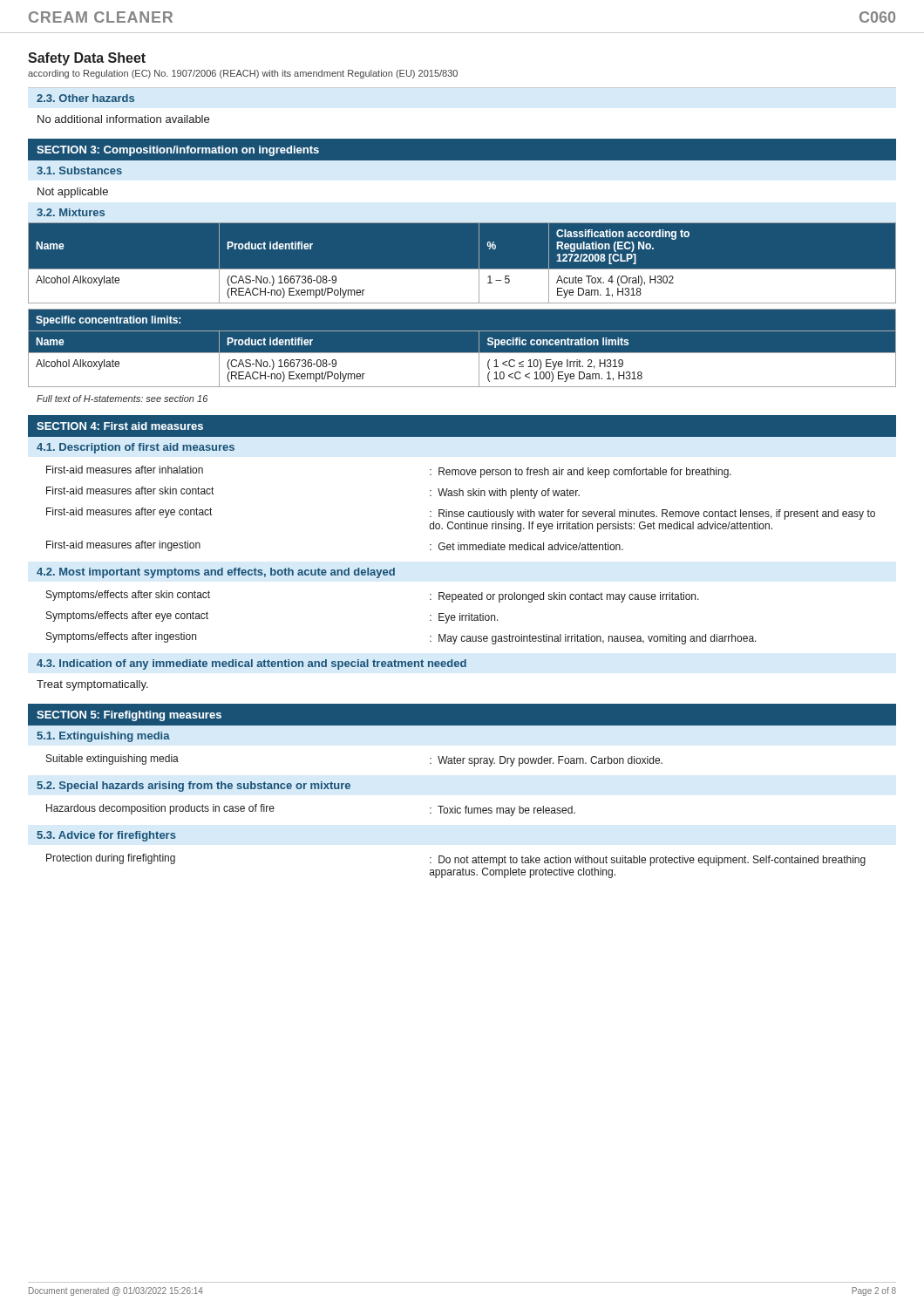Viewport: 924px width, 1308px height.
Task: Where is the section header that starts "SECTION 3: Composition/information"?
Action: (x=462, y=150)
